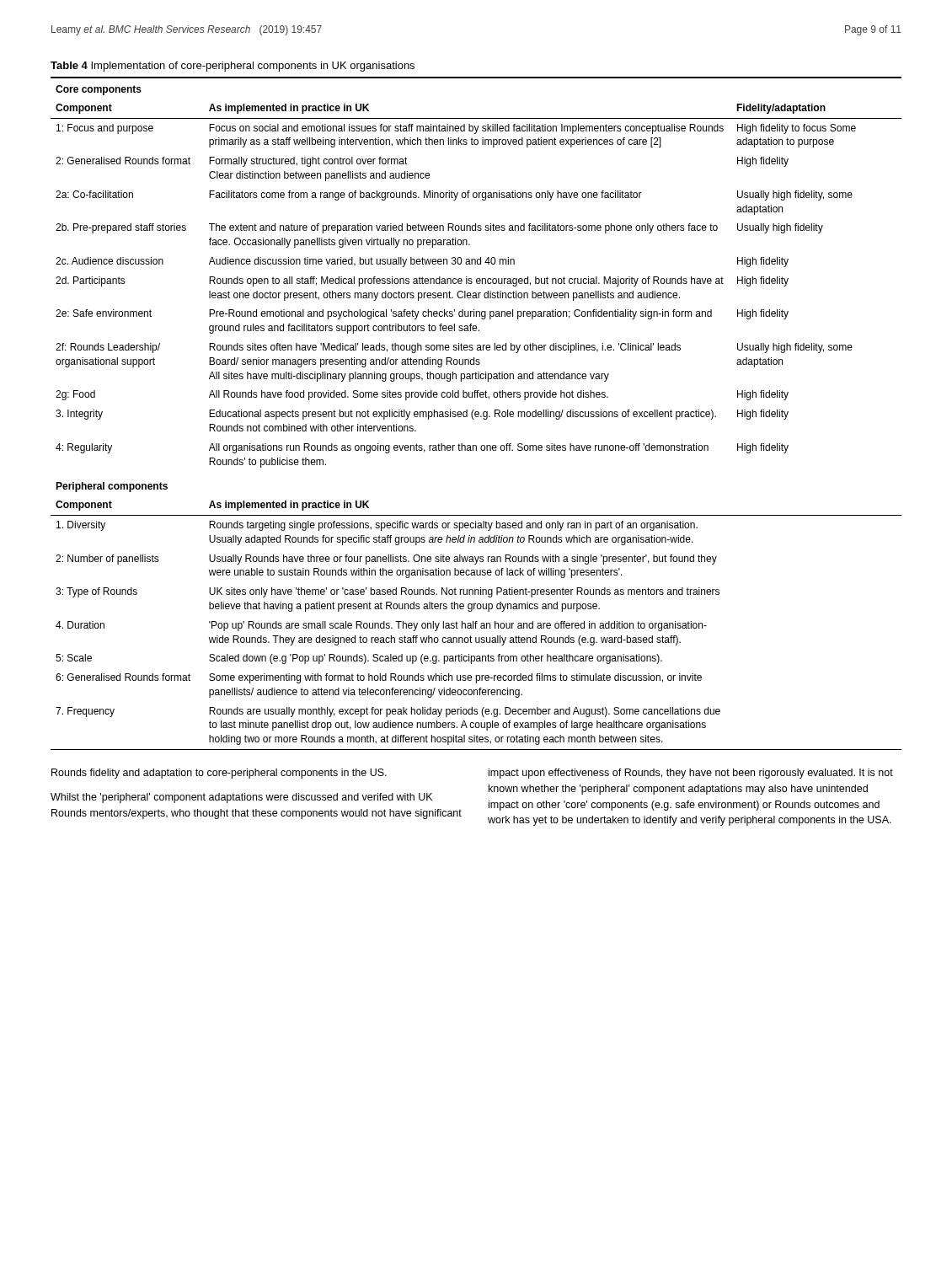
Task: Point to the block beginning "Rounds fidelity and adaptation to core-peripheral components in"
Action: (x=476, y=797)
